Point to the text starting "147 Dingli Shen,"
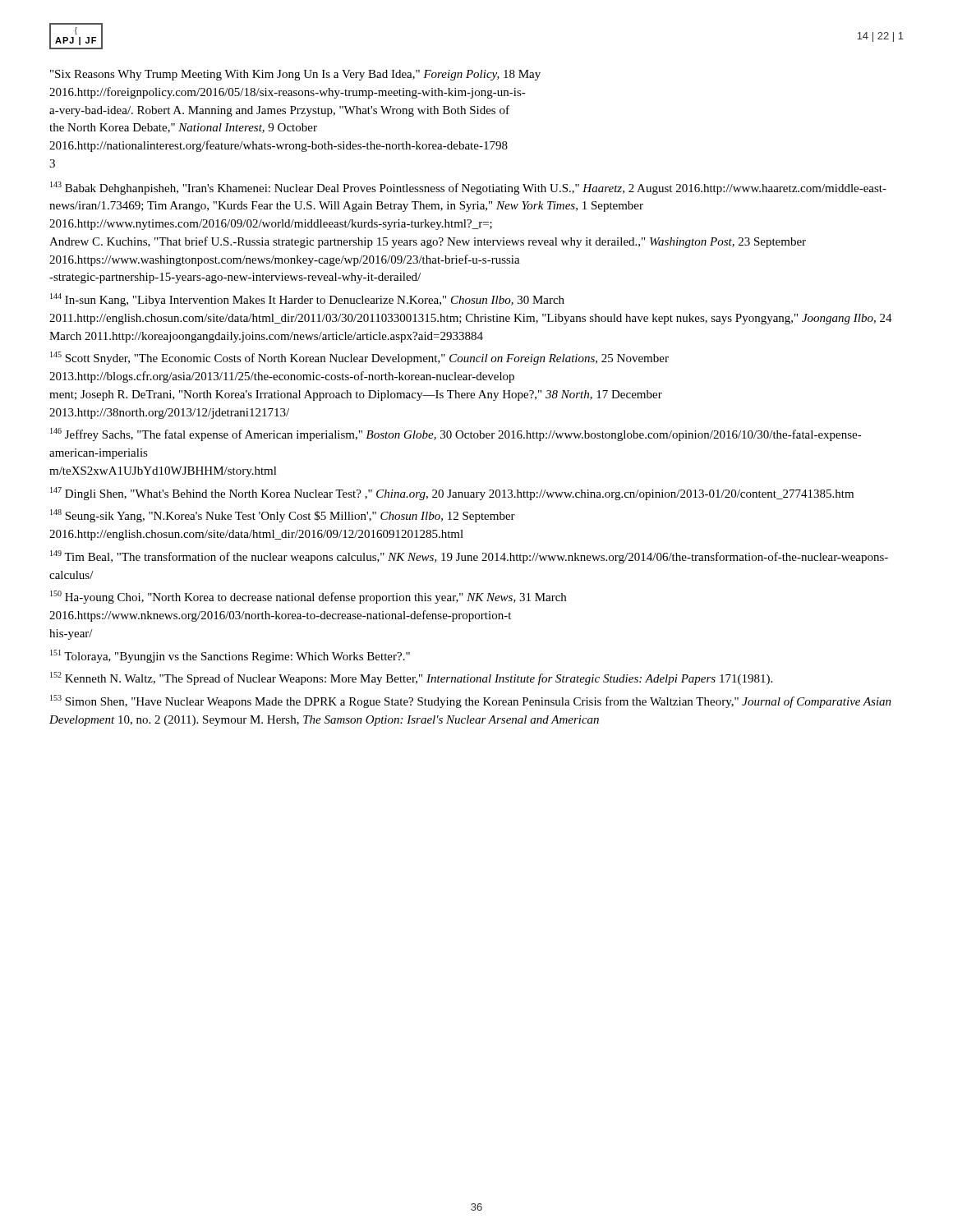 point(452,492)
